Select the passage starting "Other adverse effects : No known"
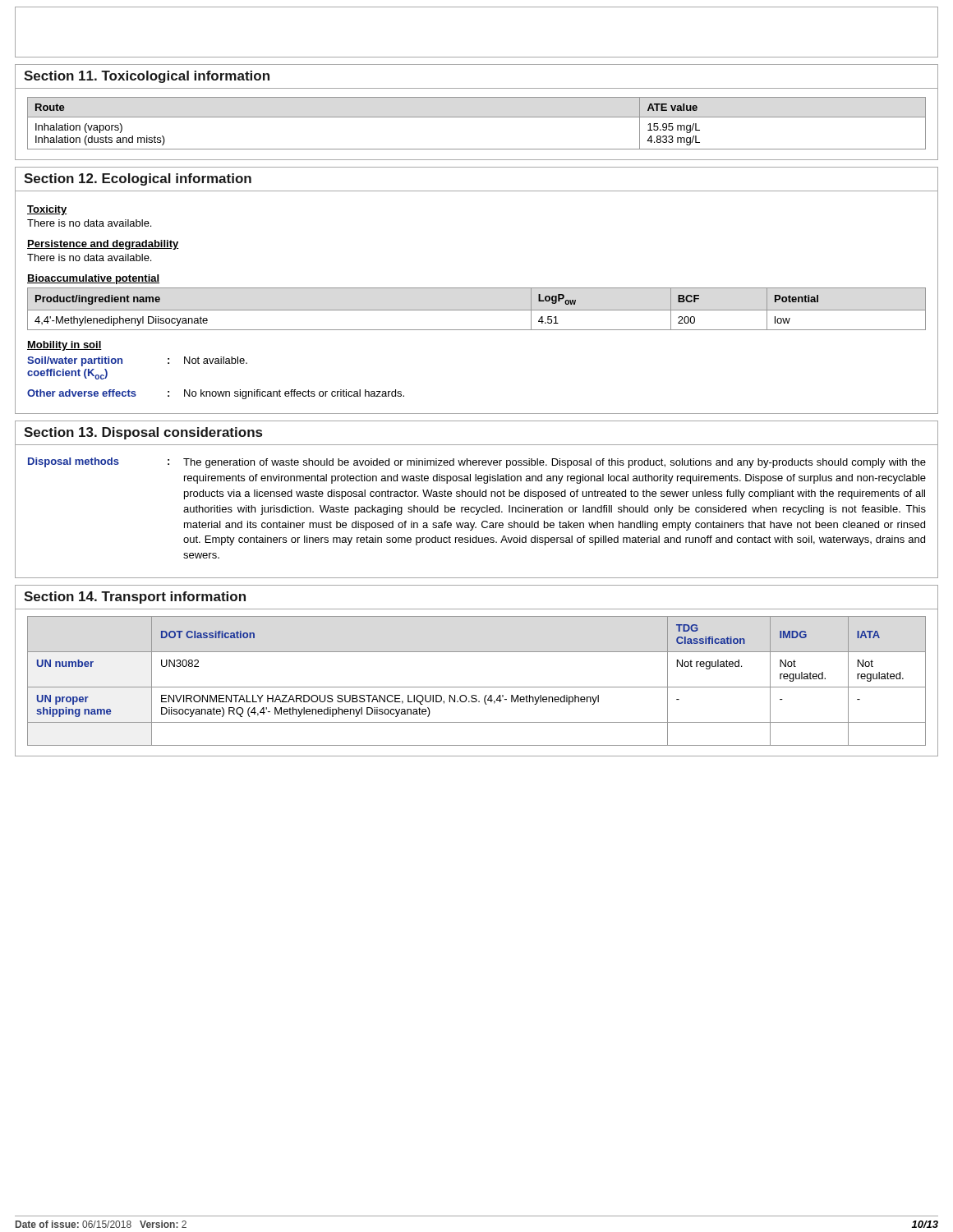The width and height of the screenshot is (953, 1232). click(x=216, y=394)
